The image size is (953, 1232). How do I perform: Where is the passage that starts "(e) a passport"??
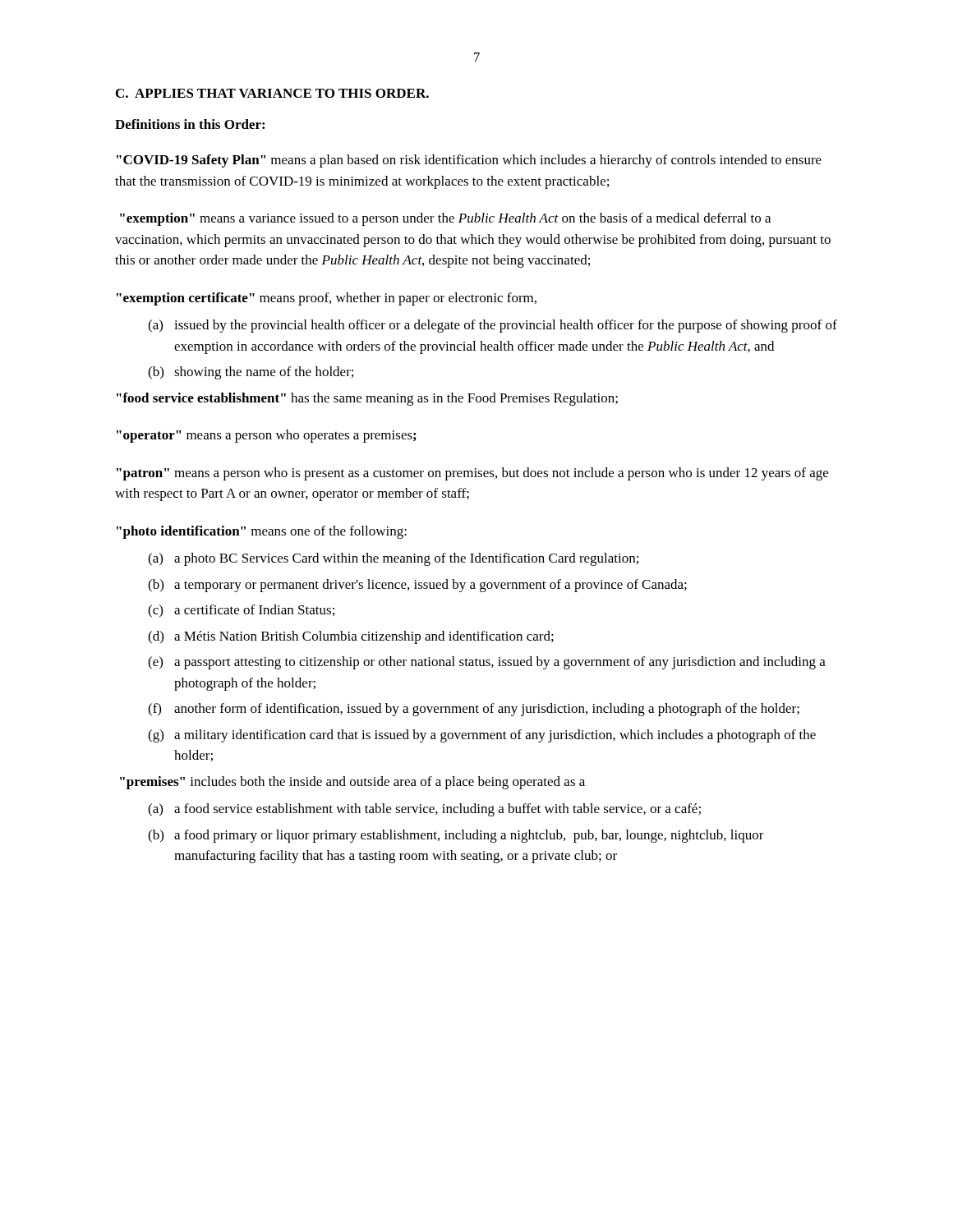(493, 672)
